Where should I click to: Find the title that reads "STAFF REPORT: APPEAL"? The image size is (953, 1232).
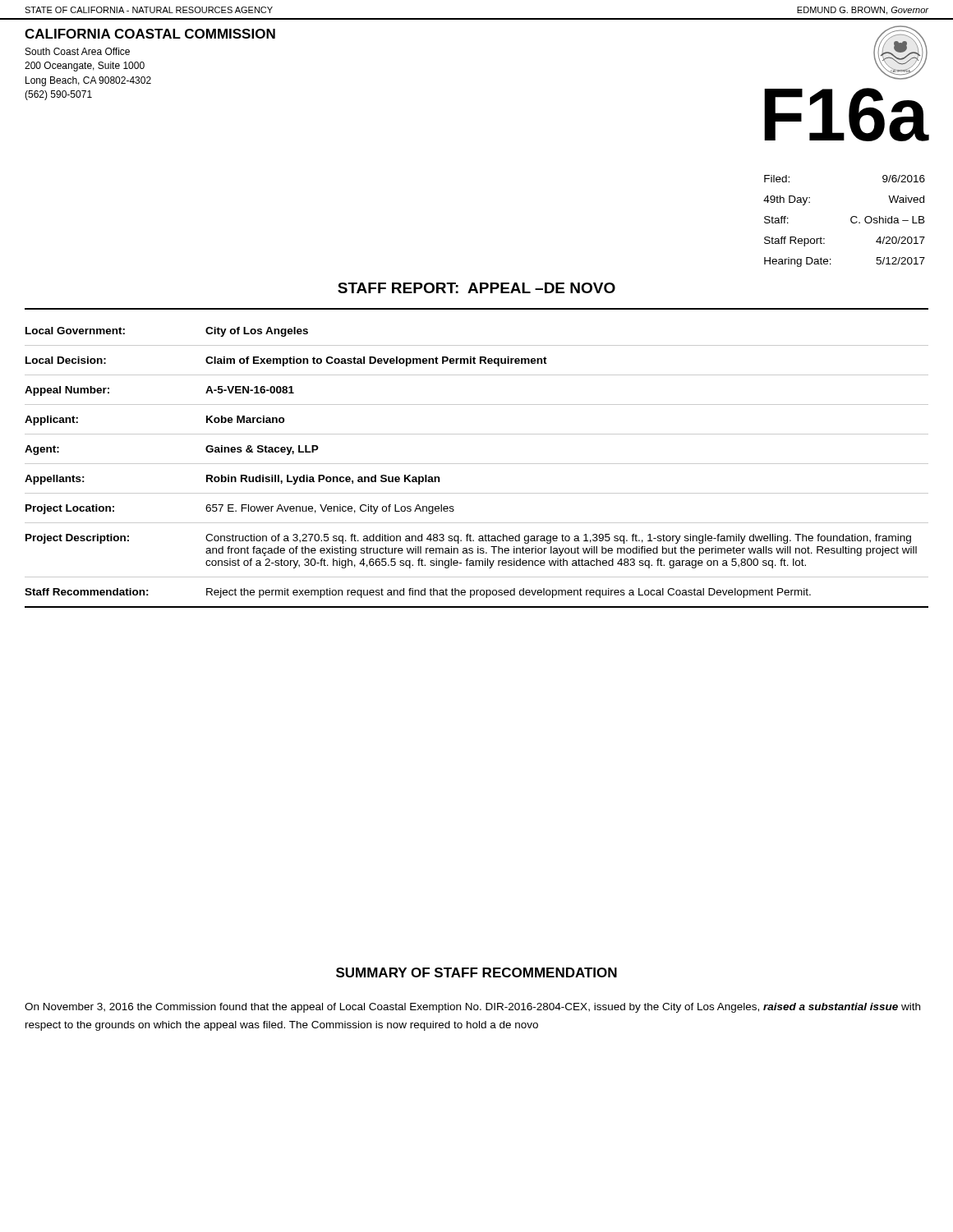[476, 288]
